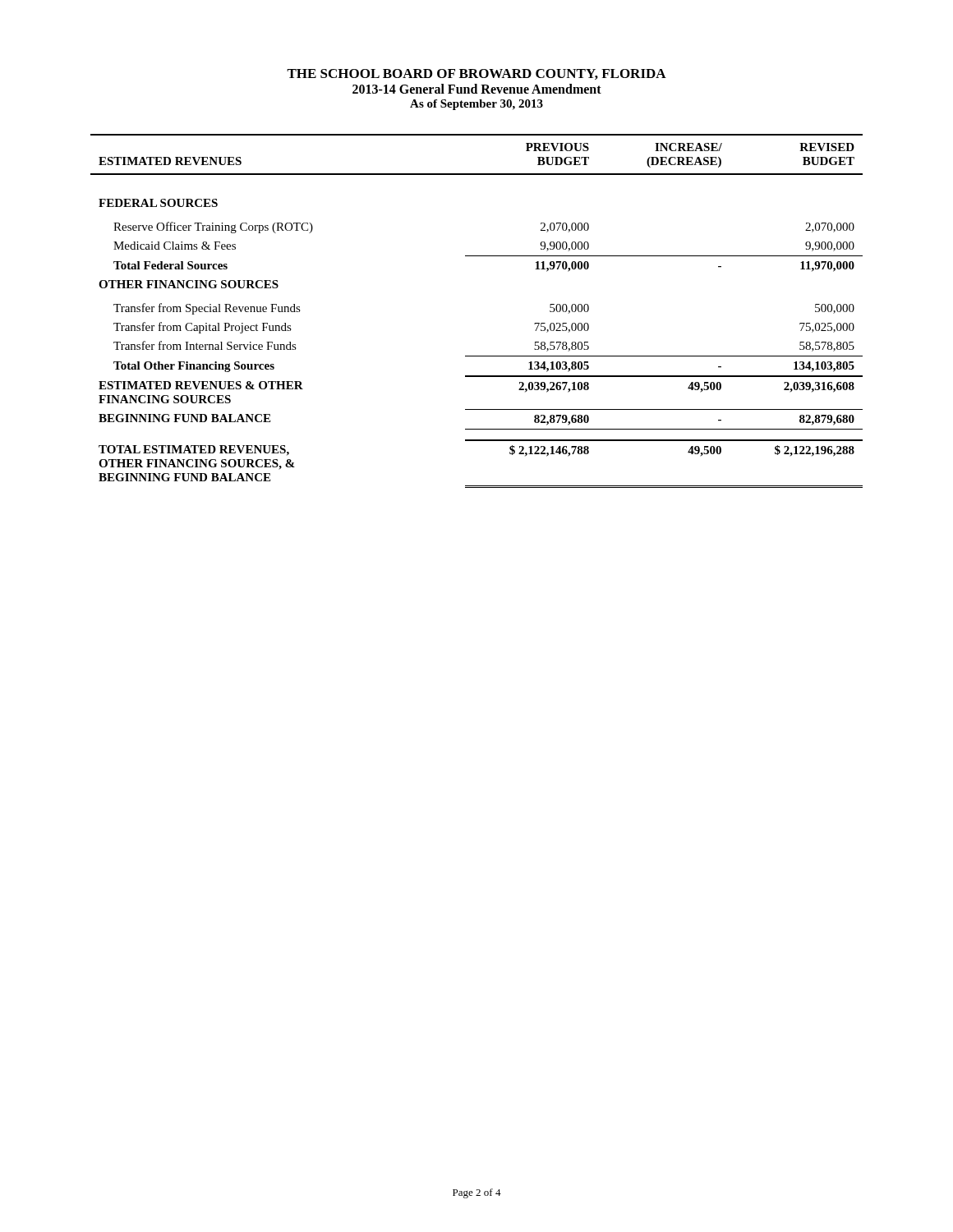Image resolution: width=953 pixels, height=1232 pixels.
Task: Click on the title that reads "THE SCHOOL BOARD OF"
Action: click(x=476, y=88)
